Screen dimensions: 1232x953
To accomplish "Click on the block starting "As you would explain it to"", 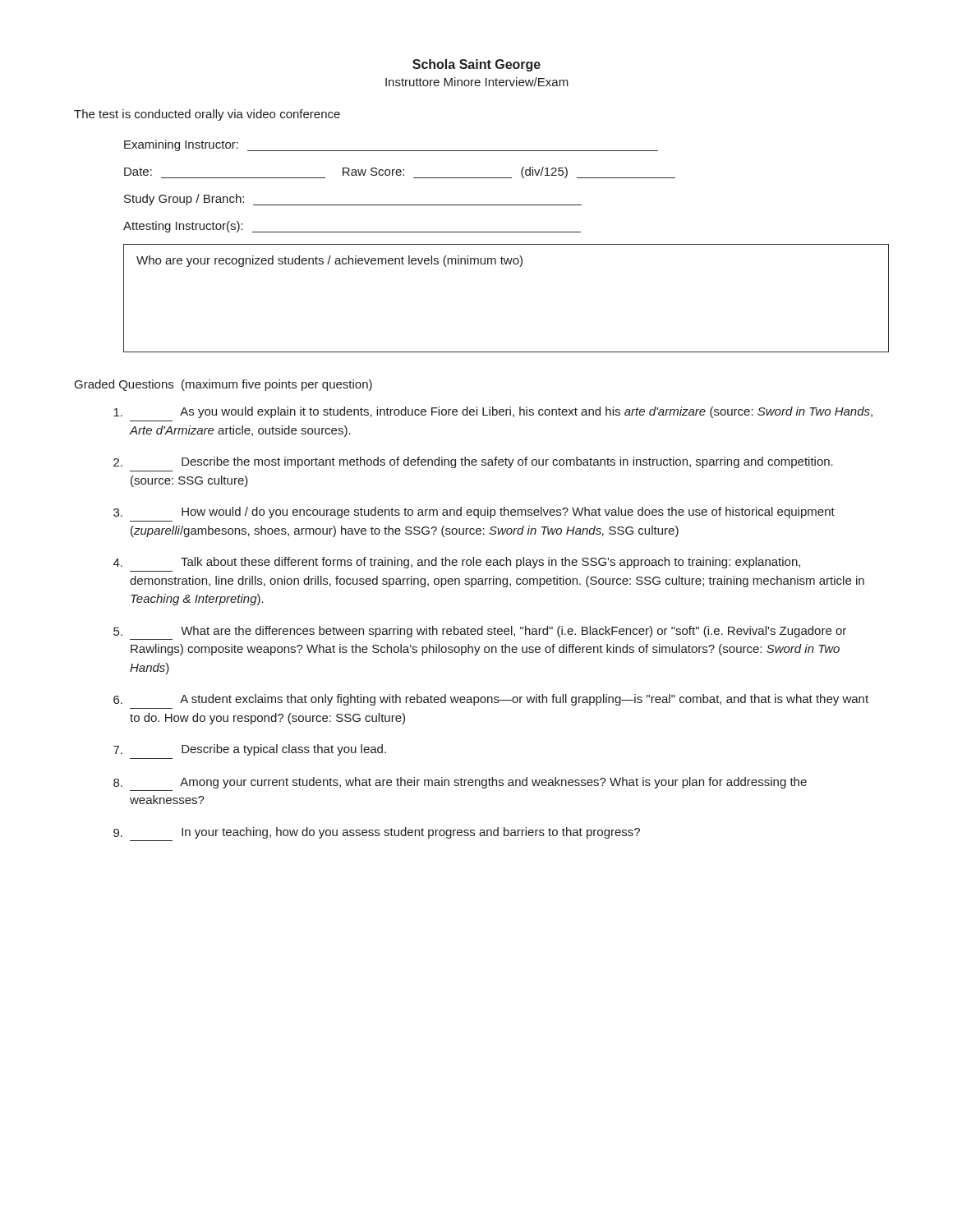I will (489, 421).
